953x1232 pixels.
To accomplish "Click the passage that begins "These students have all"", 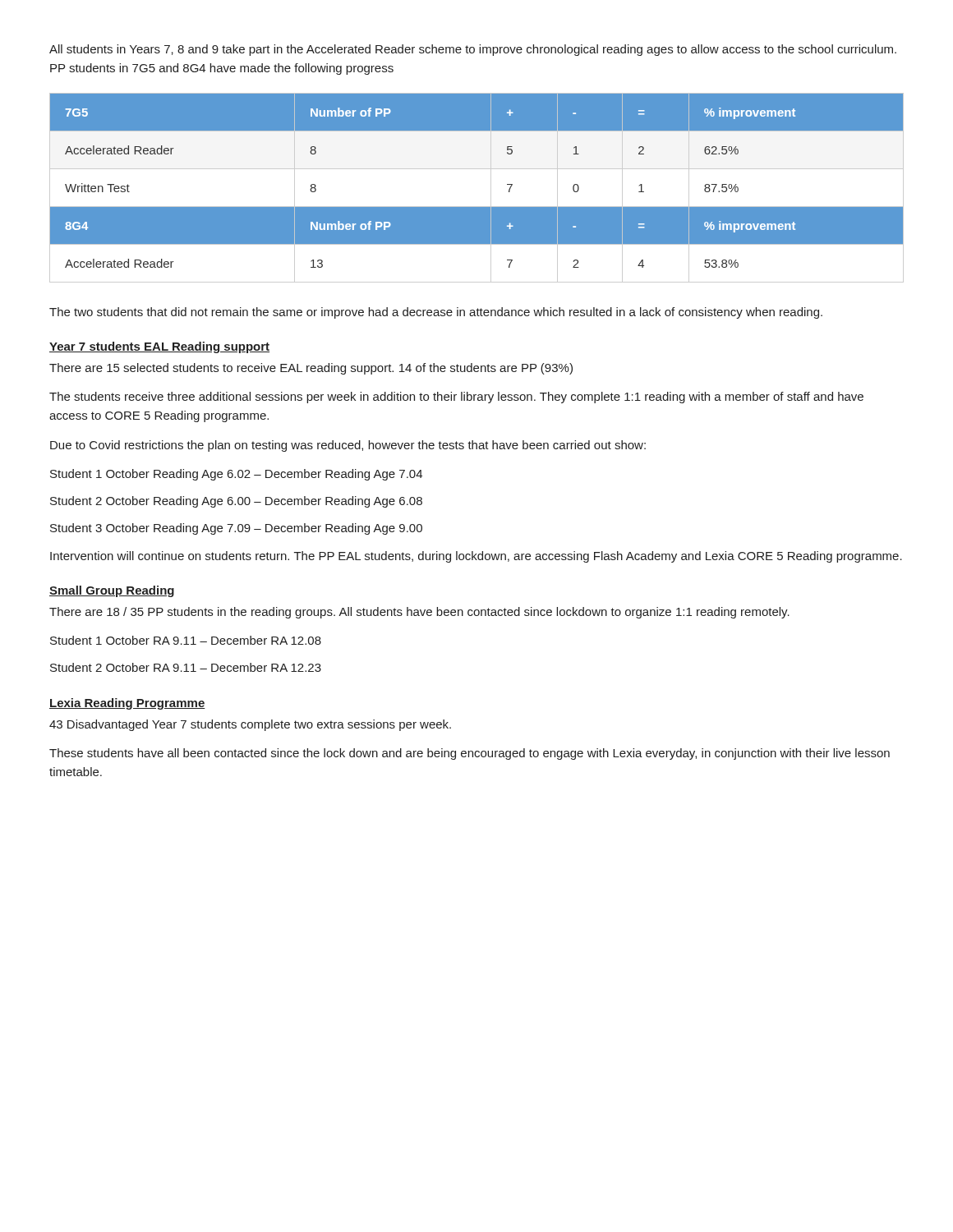I will coord(476,762).
